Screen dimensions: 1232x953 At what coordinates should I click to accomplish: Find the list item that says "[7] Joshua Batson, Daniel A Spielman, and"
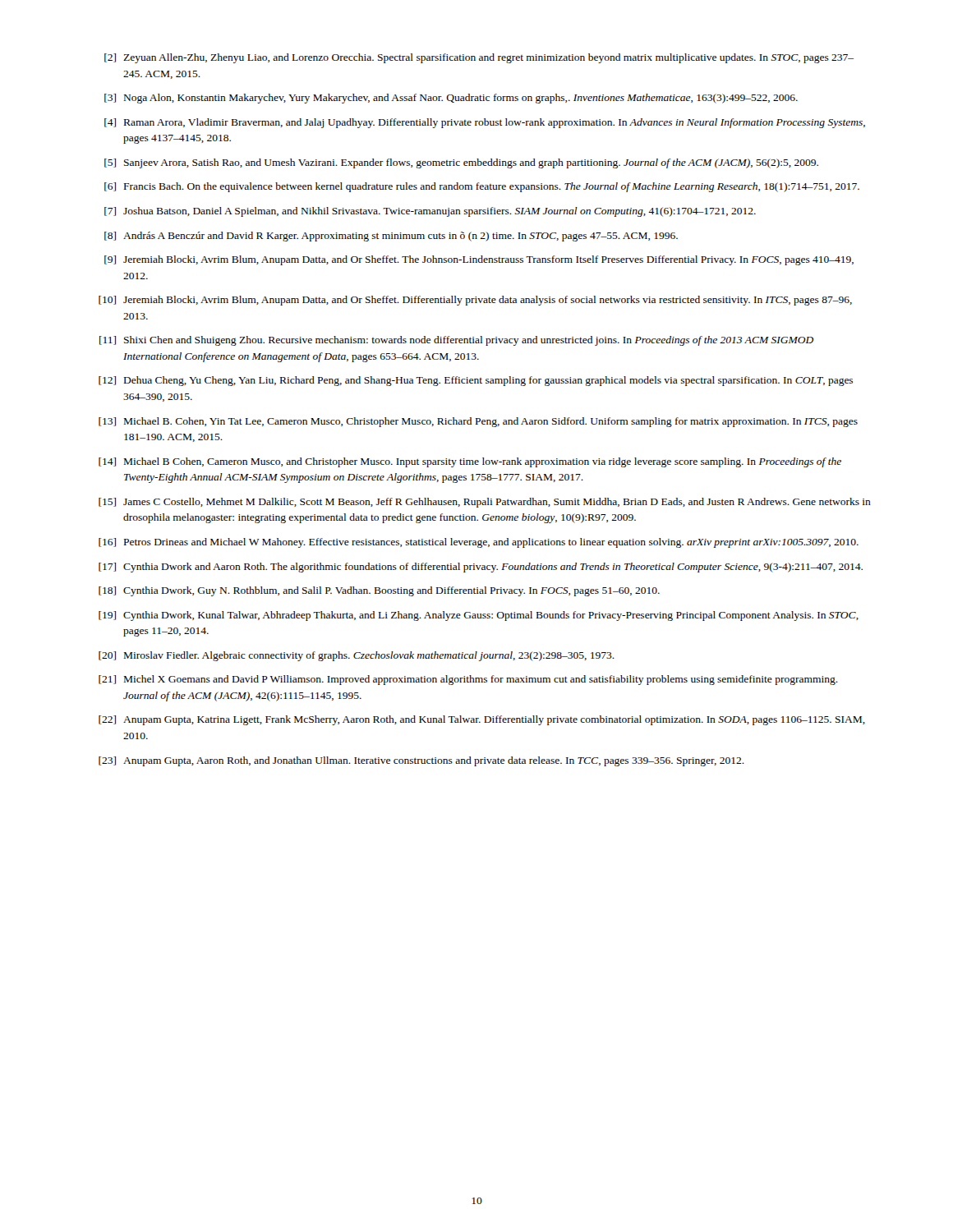coord(476,211)
